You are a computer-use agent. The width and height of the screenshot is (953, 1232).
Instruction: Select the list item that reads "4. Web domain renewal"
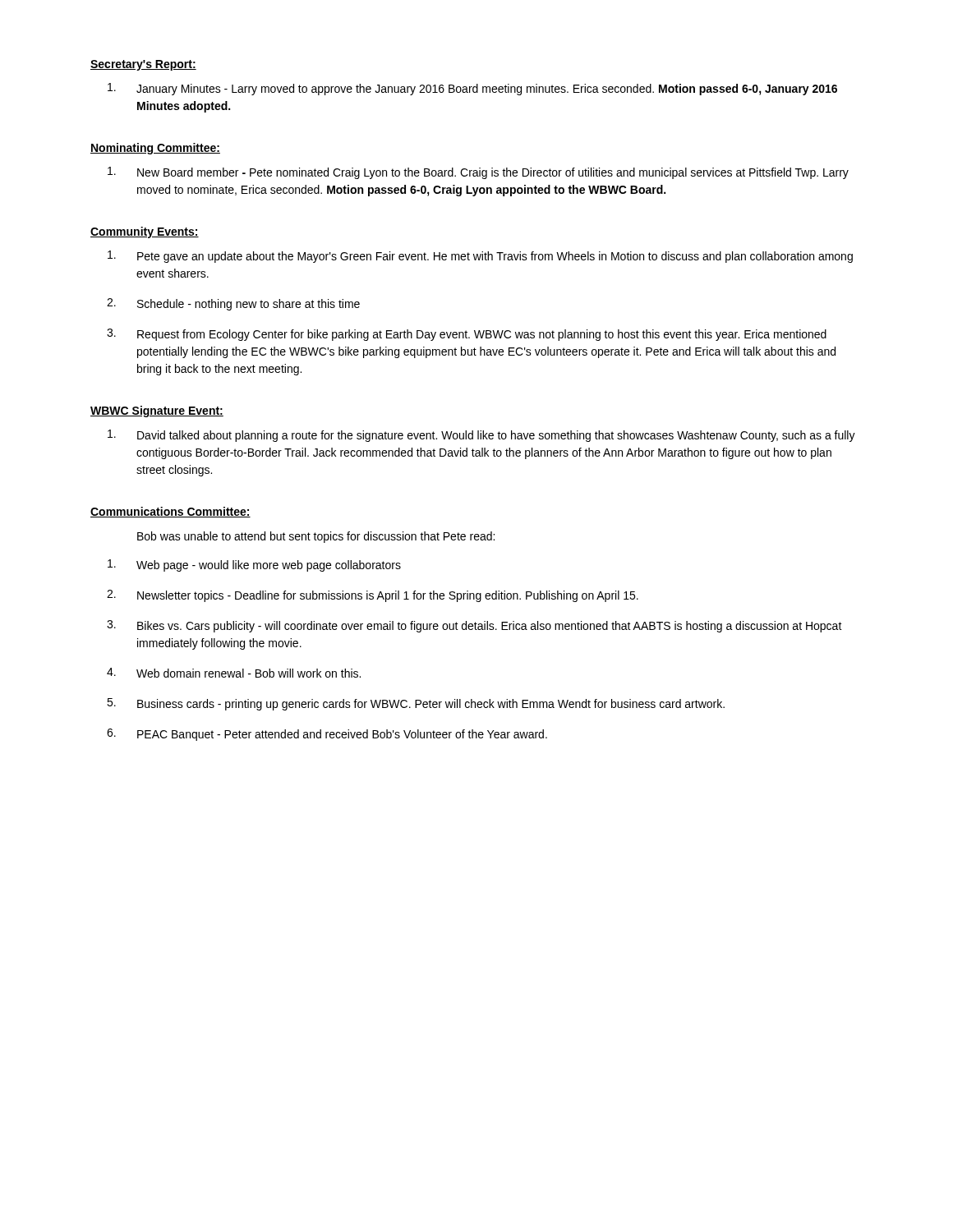coord(234,673)
